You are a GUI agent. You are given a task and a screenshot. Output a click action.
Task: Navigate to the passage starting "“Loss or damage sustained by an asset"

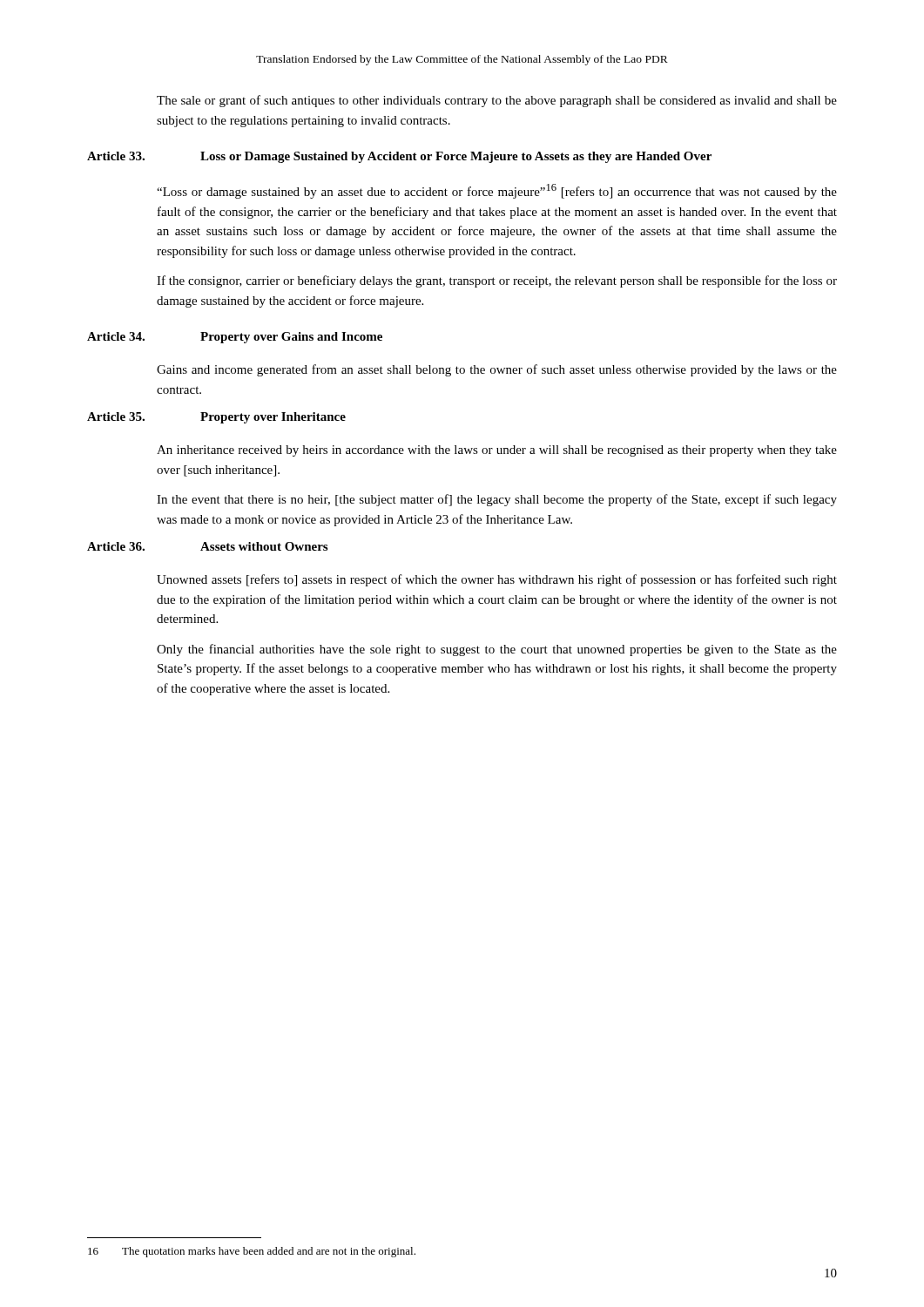[497, 220]
